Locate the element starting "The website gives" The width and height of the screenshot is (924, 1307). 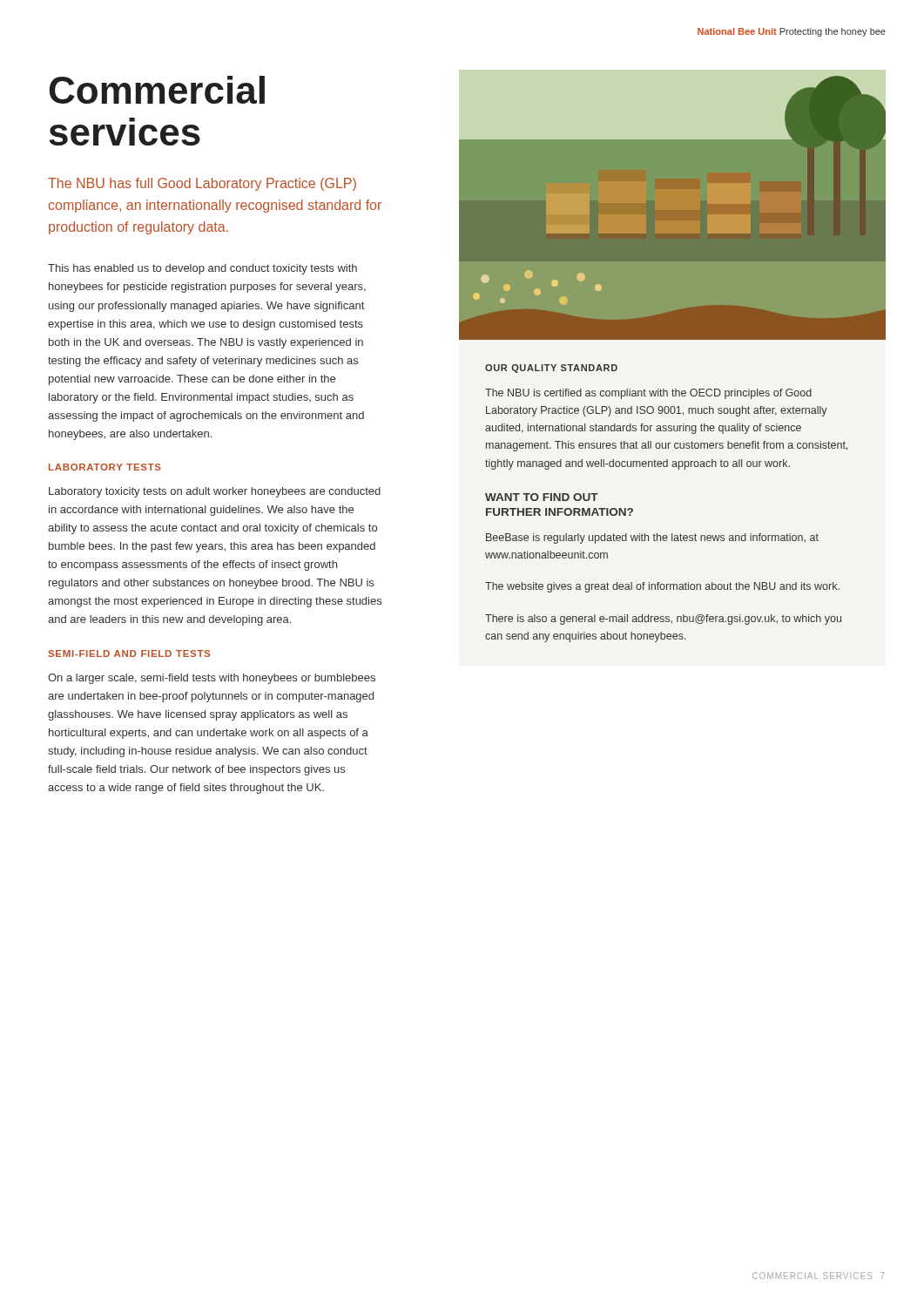coord(663,587)
